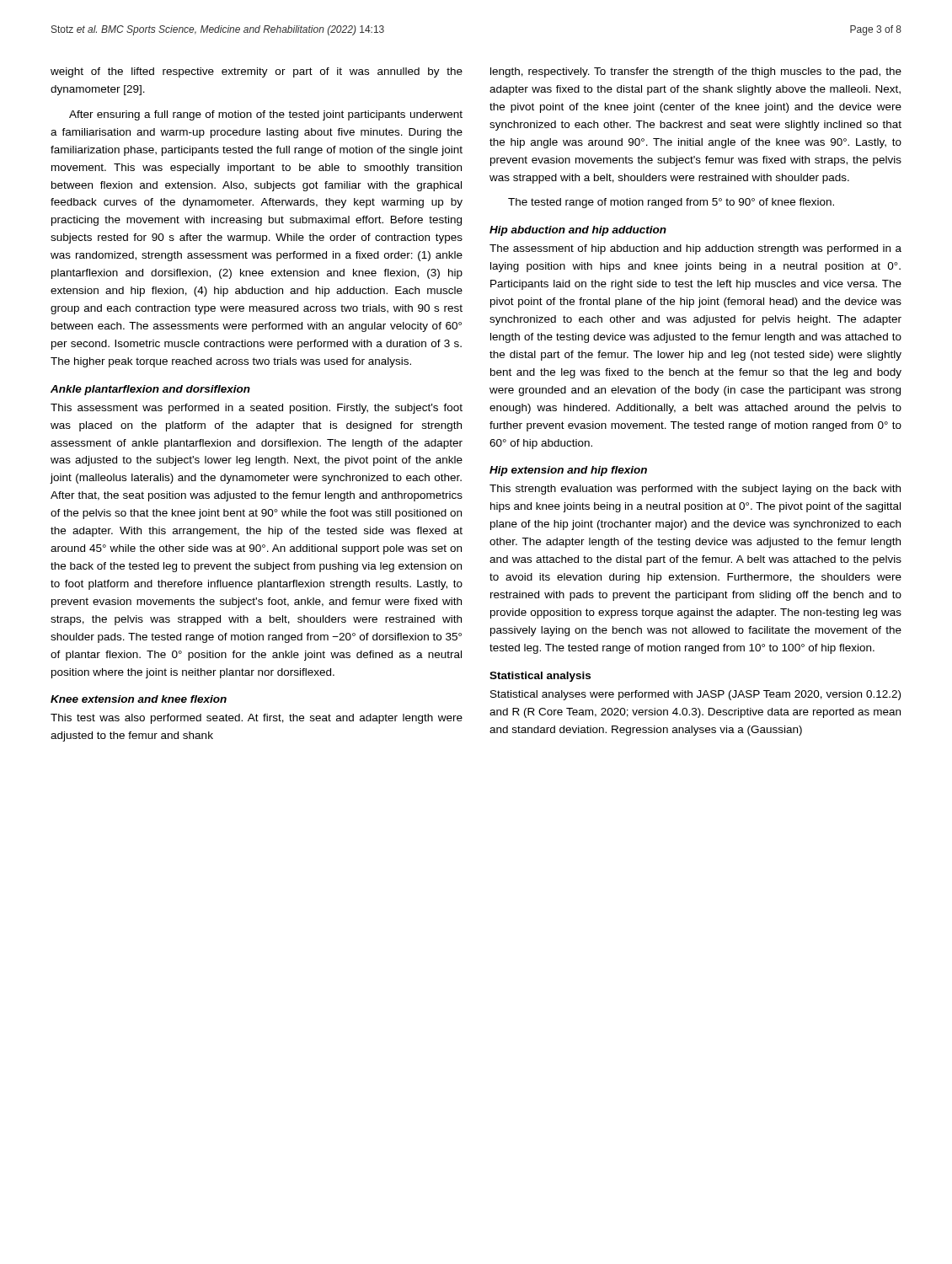Select the block starting "Statistical analyses were performed with JASP"
Screen dimensions: 1264x952
coord(695,712)
